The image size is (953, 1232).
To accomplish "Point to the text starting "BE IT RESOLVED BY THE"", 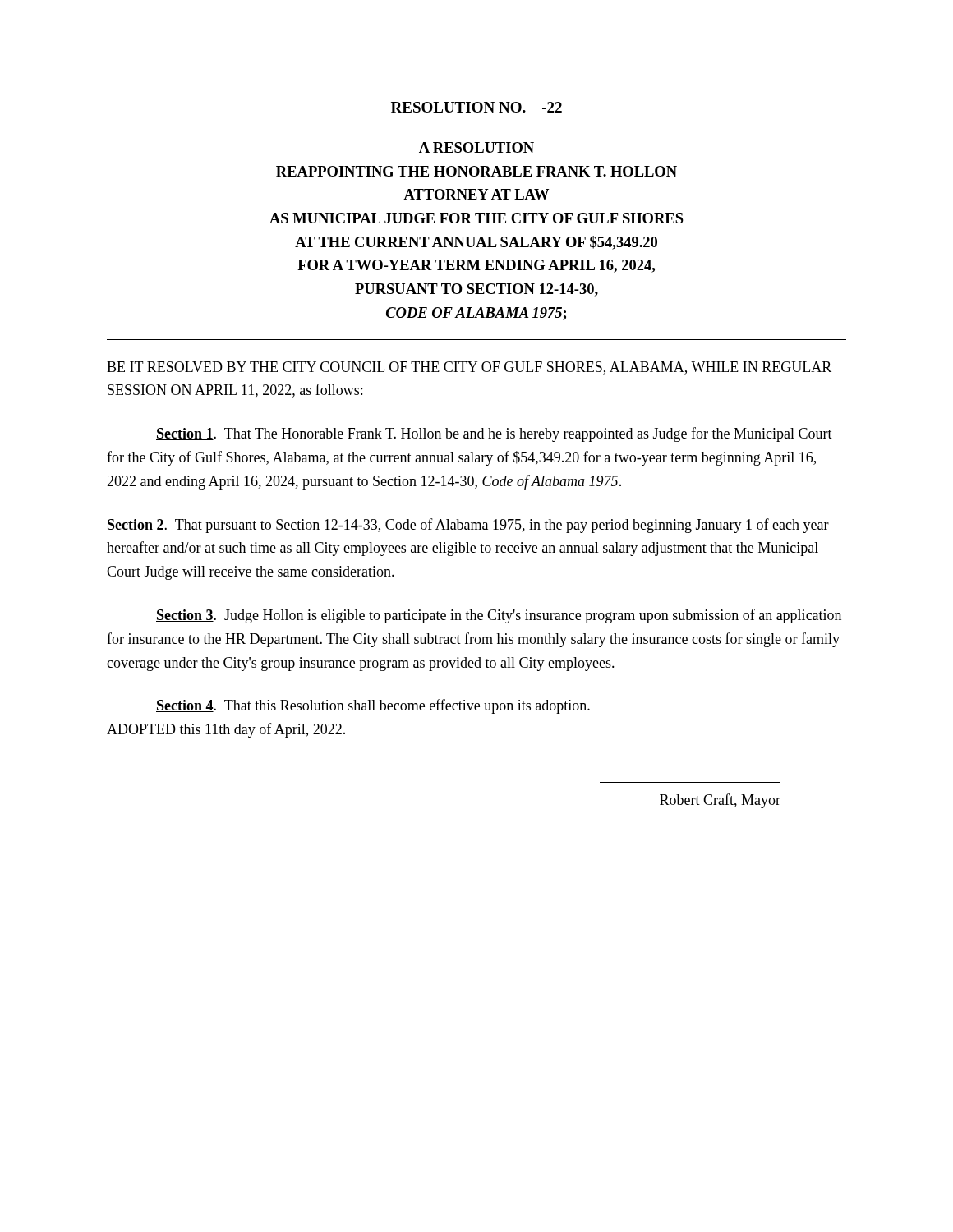I will click(x=469, y=379).
